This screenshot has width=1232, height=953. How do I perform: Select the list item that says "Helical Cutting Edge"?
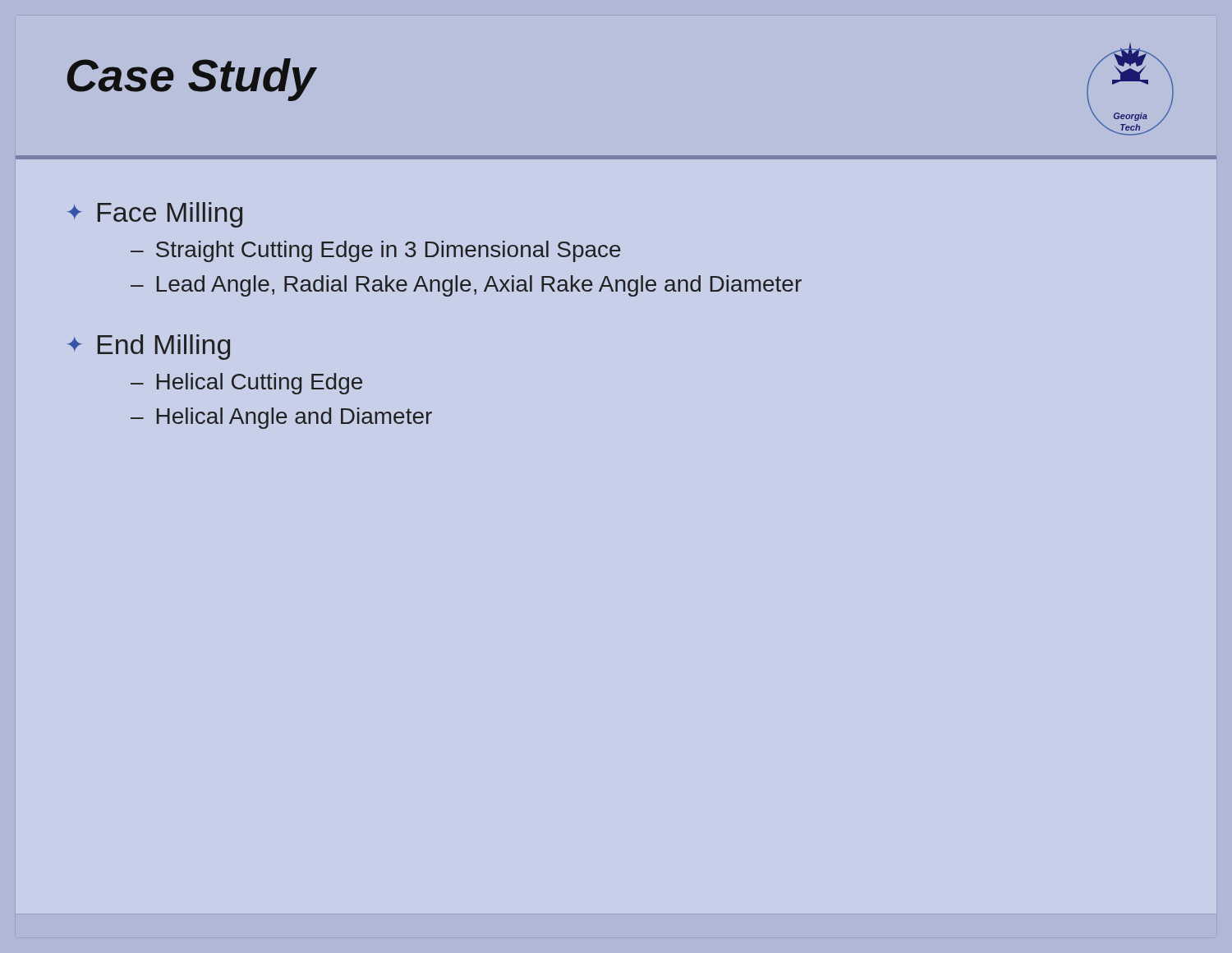coord(259,382)
